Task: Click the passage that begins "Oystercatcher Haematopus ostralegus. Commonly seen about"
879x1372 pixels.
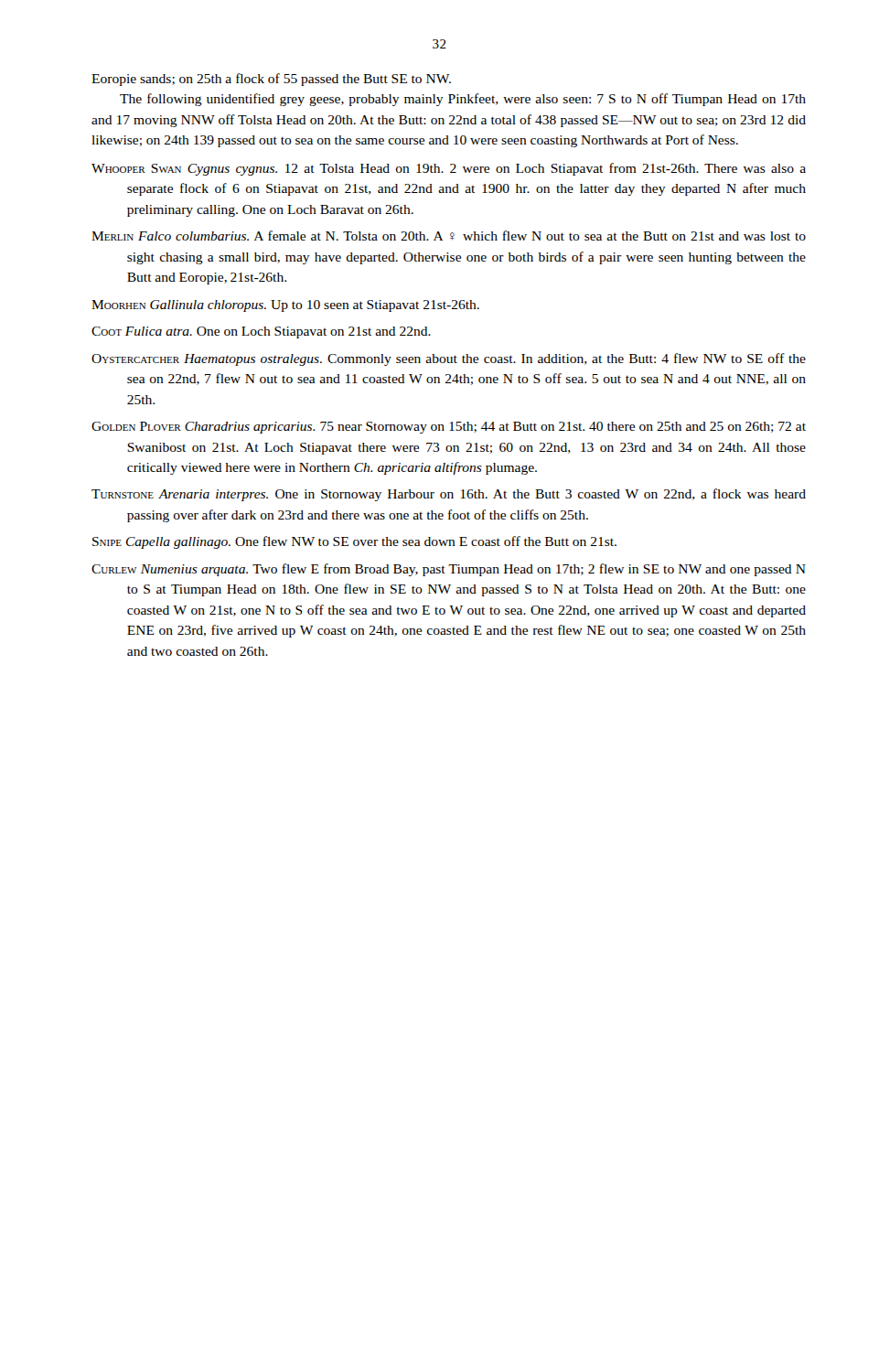Action: (x=449, y=378)
